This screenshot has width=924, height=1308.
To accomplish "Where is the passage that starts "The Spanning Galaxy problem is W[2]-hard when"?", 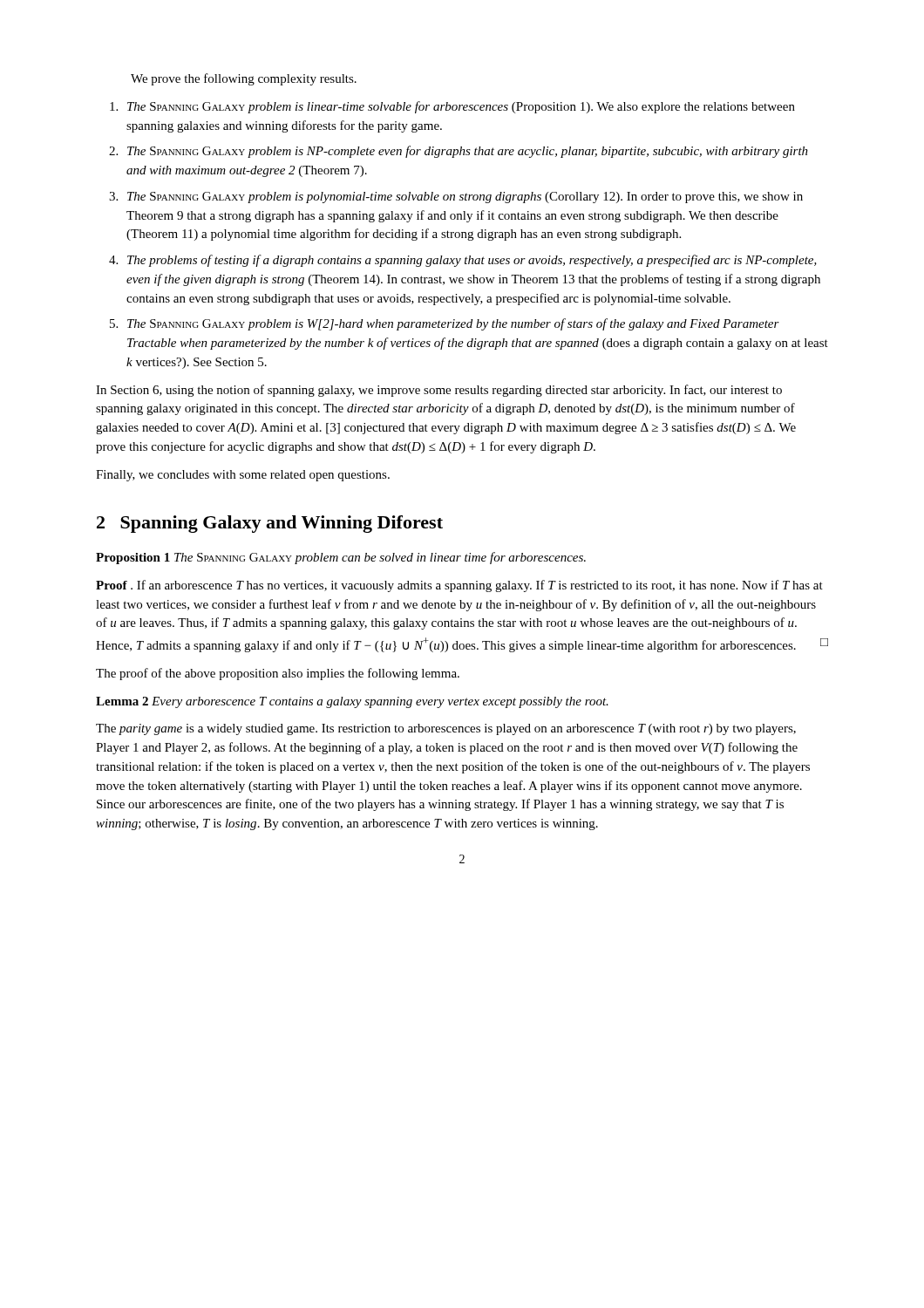I will [x=477, y=343].
